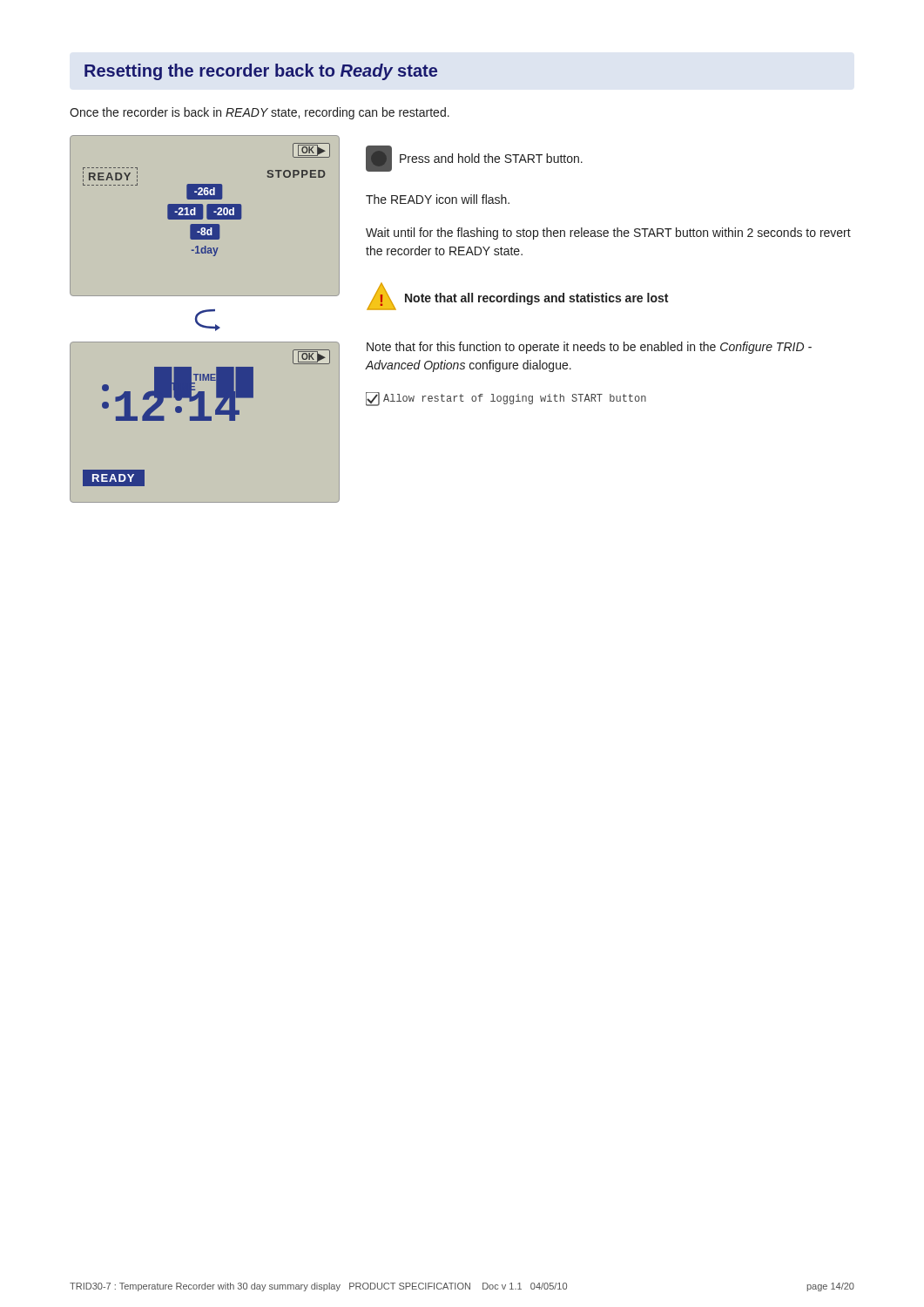Viewport: 924px width, 1307px height.
Task: Click on the passage starting "Press and hold"
Action: [475, 159]
